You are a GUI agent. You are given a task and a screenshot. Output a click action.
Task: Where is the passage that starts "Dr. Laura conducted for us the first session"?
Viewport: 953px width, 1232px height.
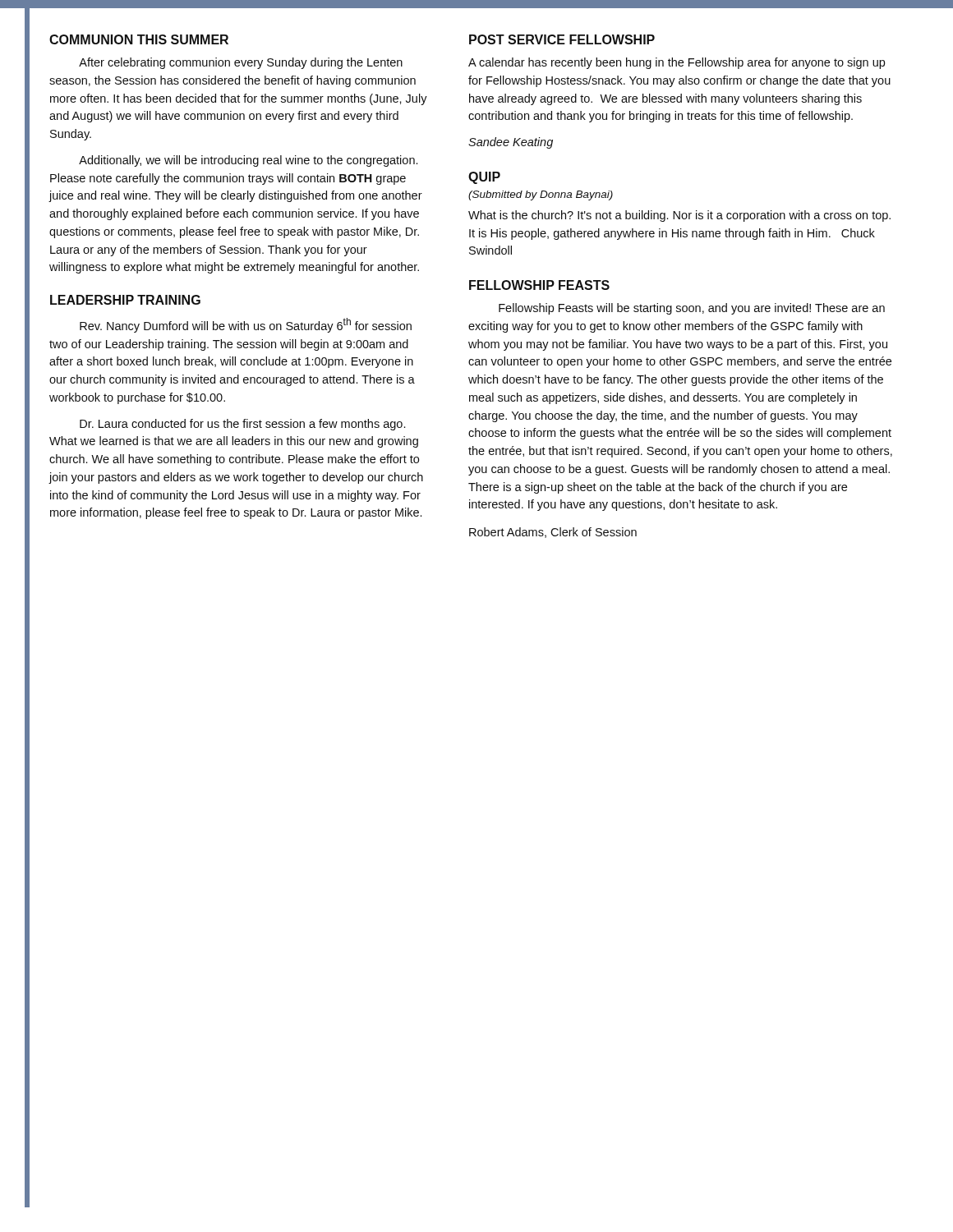pyautogui.click(x=238, y=469)
